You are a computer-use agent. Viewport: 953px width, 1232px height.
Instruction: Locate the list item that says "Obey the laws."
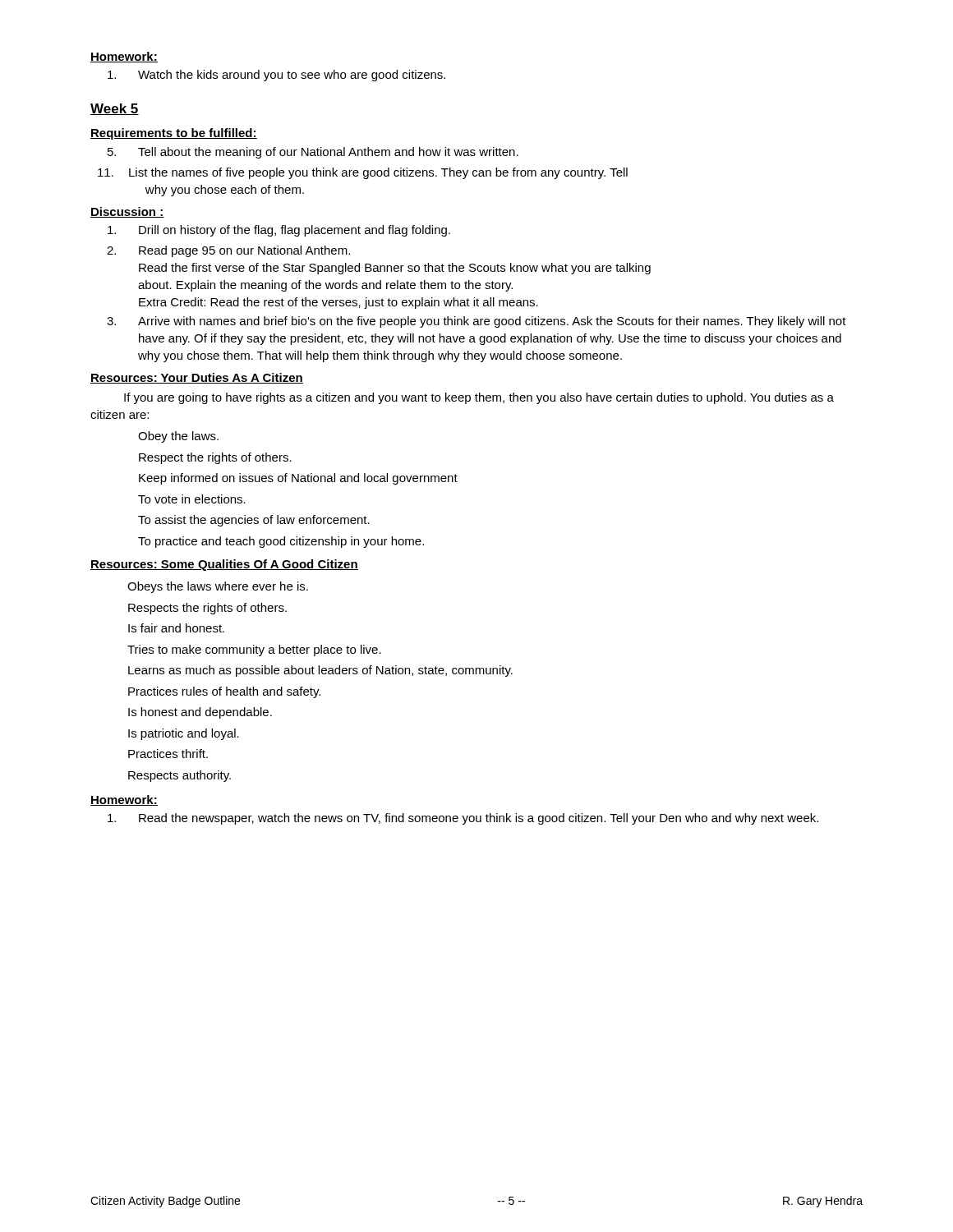point(179,436)
